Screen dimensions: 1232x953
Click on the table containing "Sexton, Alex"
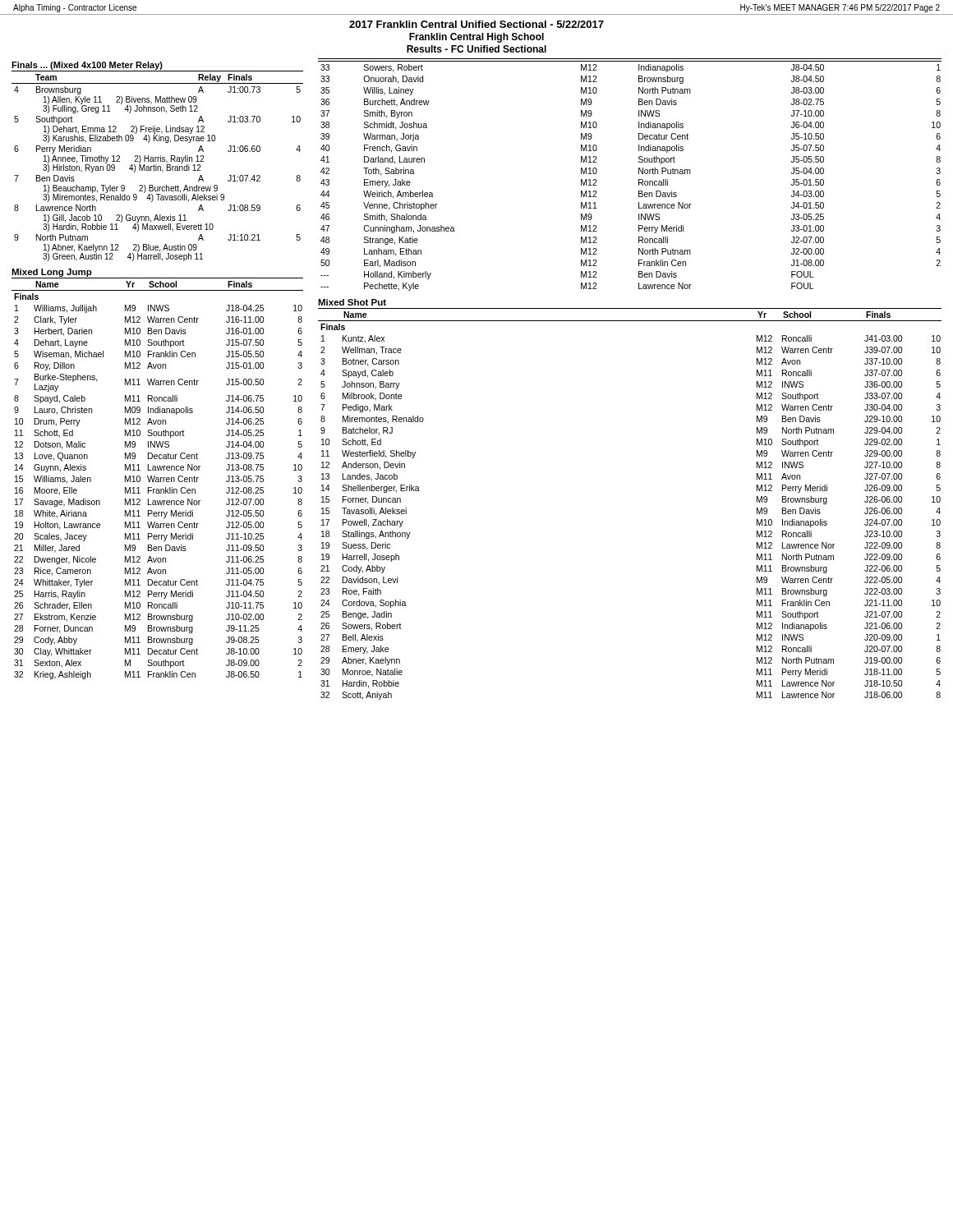tap(157, 479)
